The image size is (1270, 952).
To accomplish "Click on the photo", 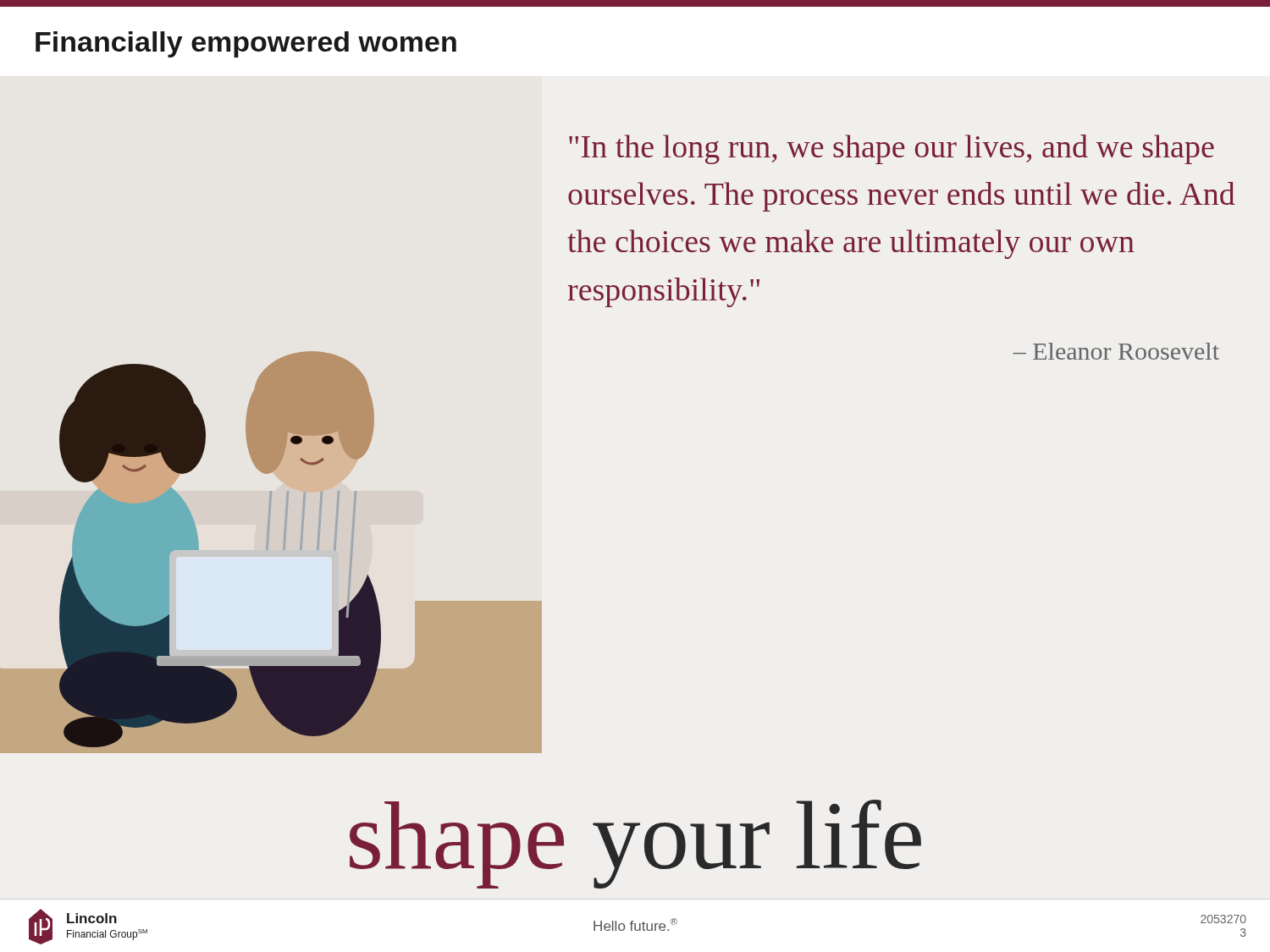I will coord(271,415).
